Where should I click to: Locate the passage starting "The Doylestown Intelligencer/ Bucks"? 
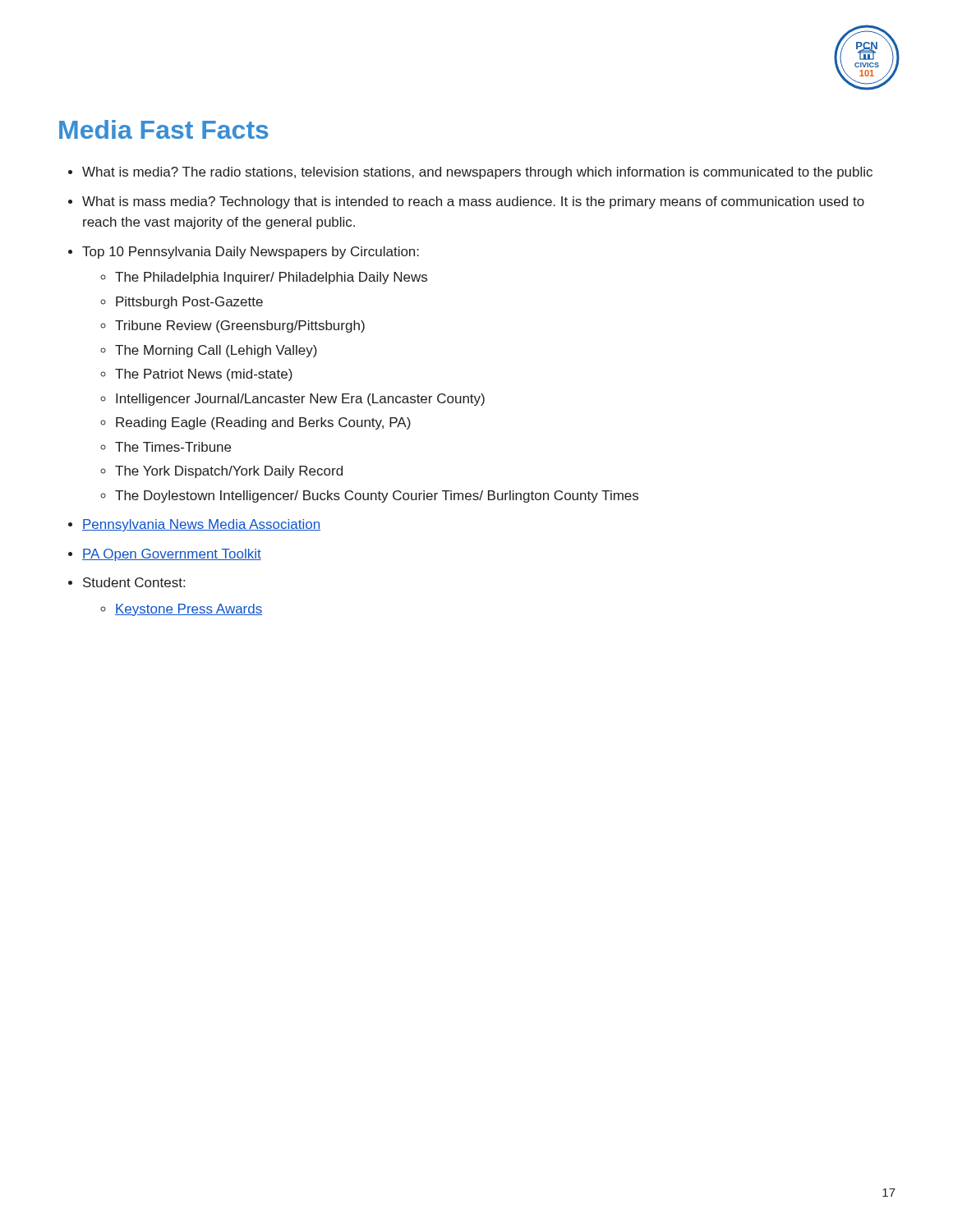[377, 495]
